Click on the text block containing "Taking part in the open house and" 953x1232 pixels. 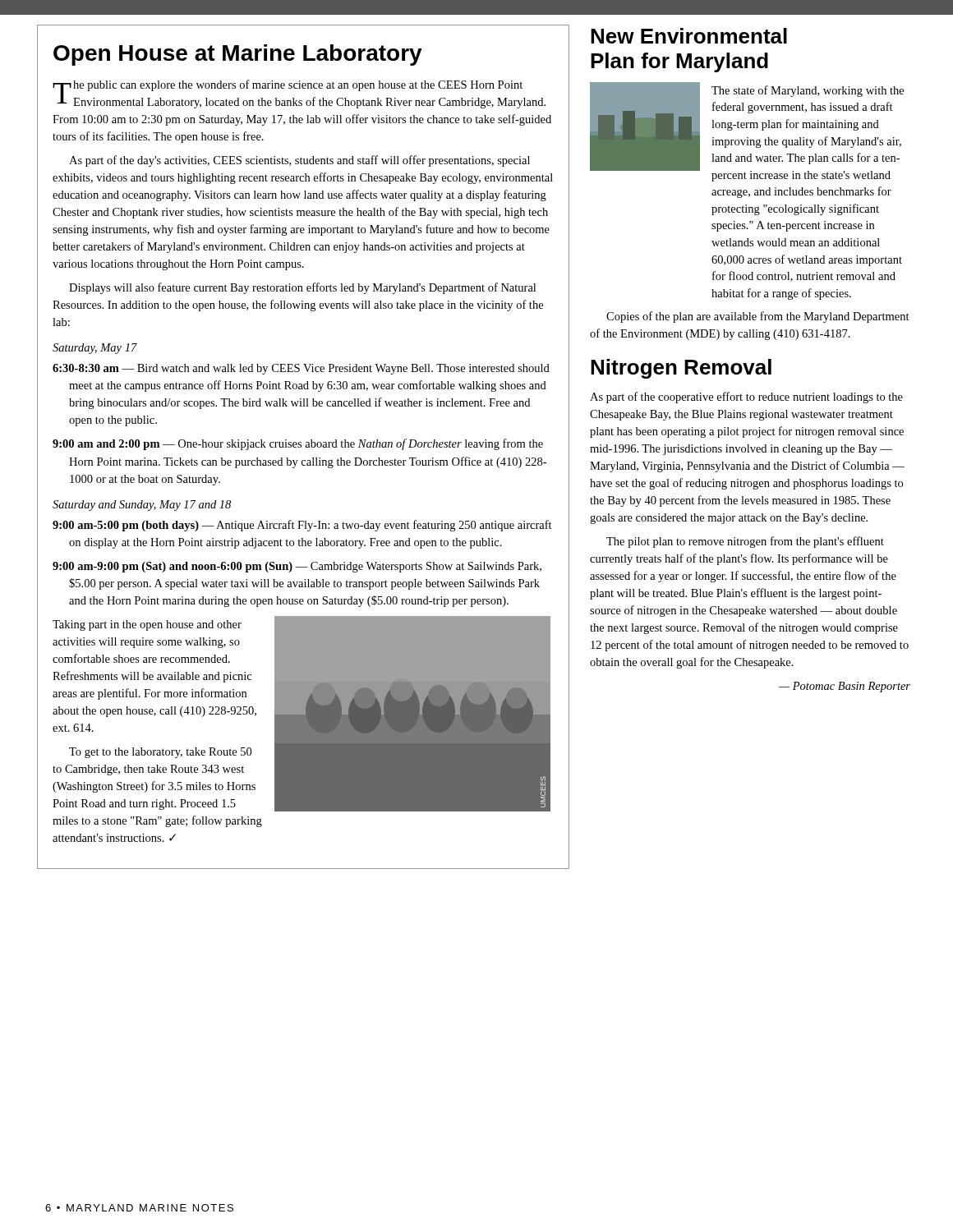pos(147,625)
